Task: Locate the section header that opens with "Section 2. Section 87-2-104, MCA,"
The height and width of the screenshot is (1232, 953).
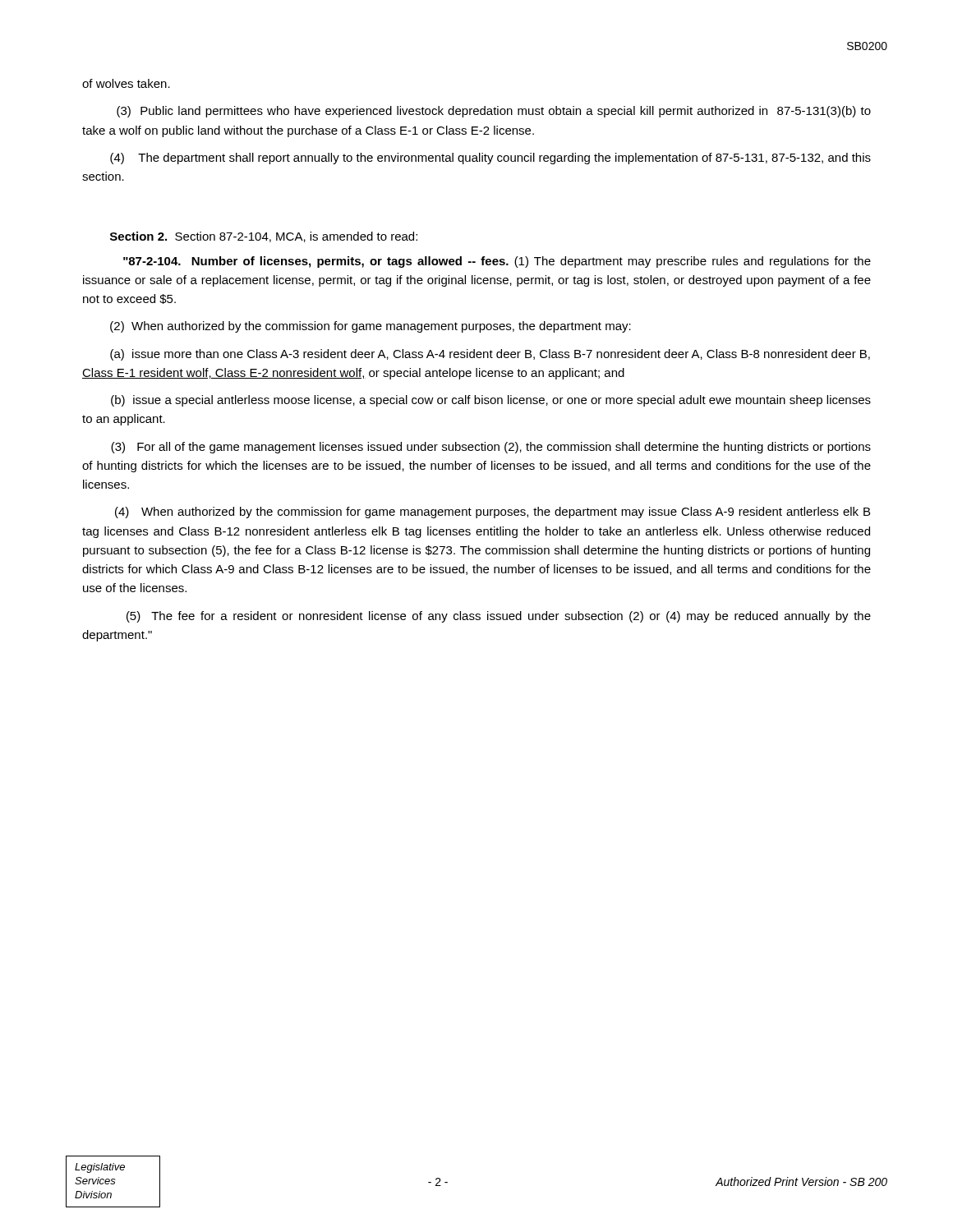Action: pyautogui.click(x=250, y=236)
